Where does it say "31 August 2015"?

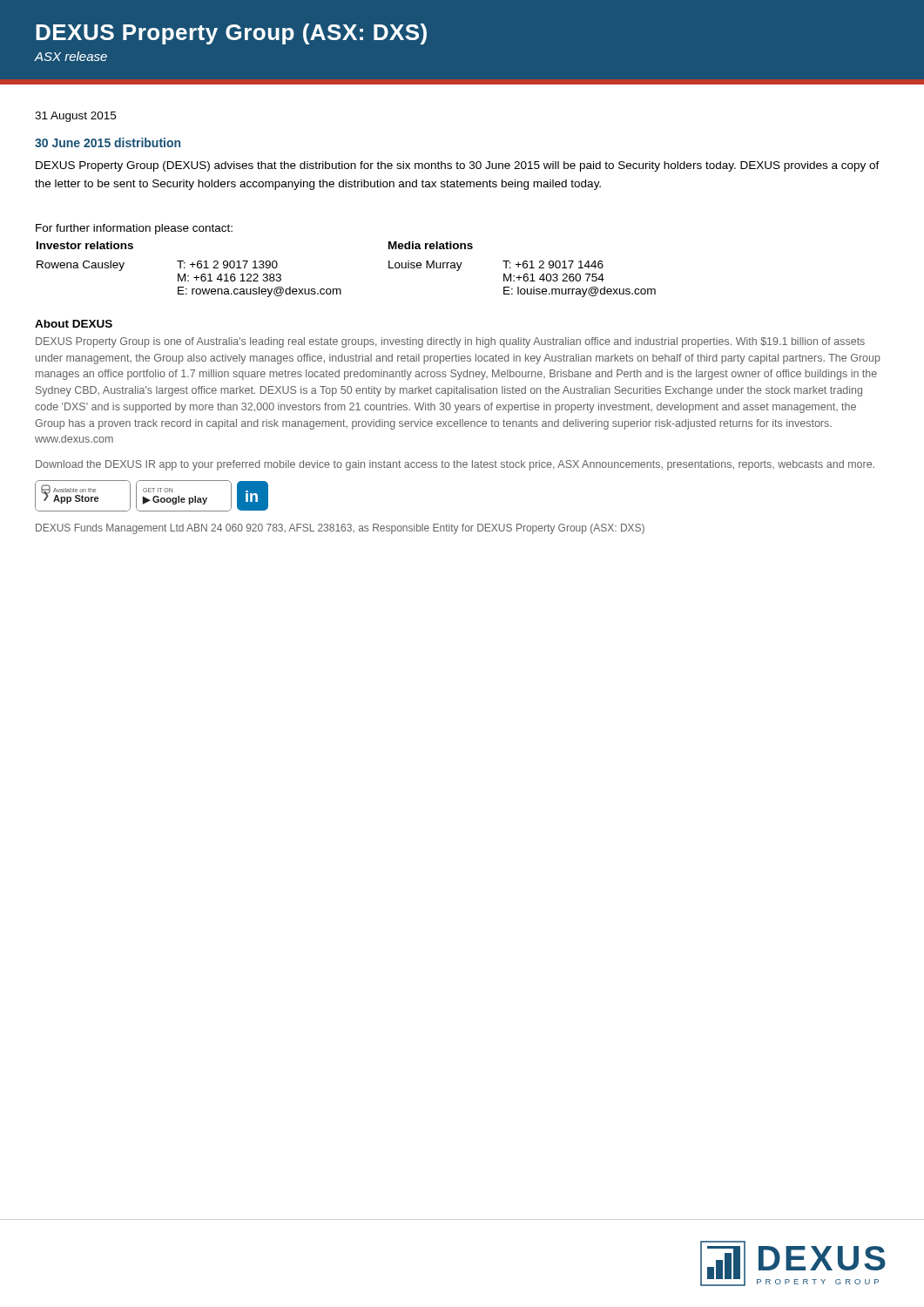point(76,115)
